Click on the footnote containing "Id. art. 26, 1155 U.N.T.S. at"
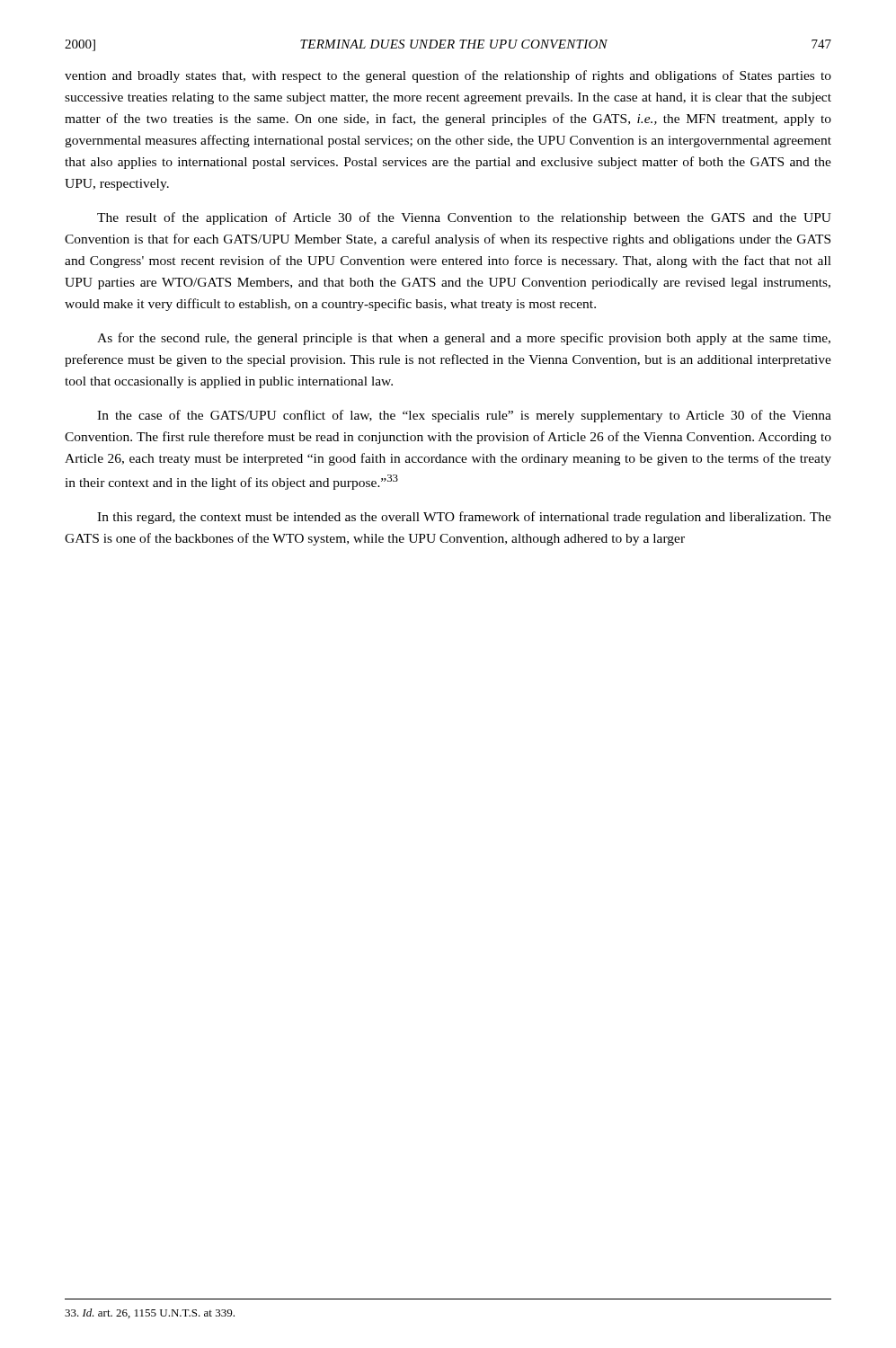The height and width of the screenshot is (1348, 896). (x=150, y=1312)
